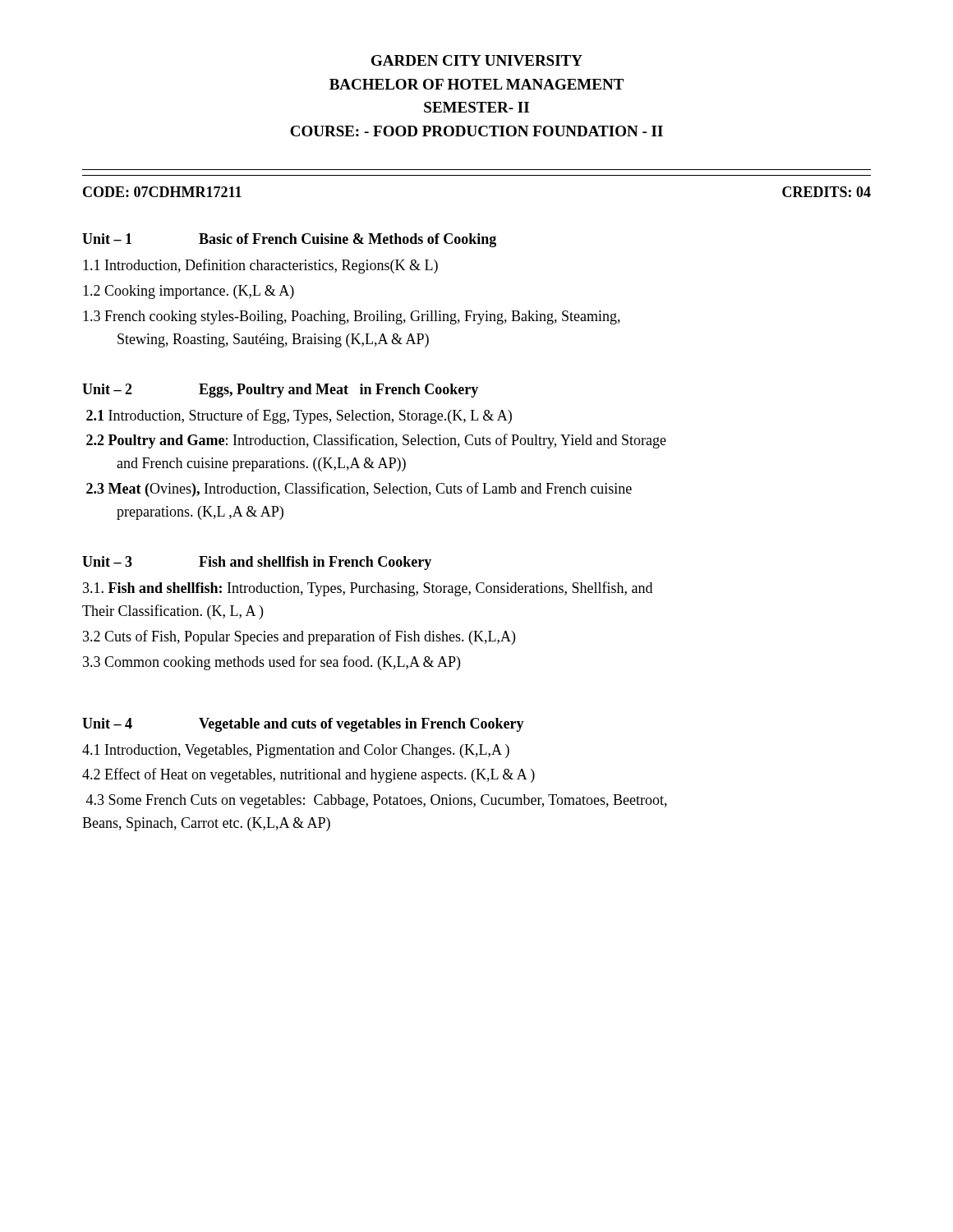
Task: Find the block on this page that starts "2.2 Poultry and Game: Introduction, Classification,"
Action: (x=476, y=454)
